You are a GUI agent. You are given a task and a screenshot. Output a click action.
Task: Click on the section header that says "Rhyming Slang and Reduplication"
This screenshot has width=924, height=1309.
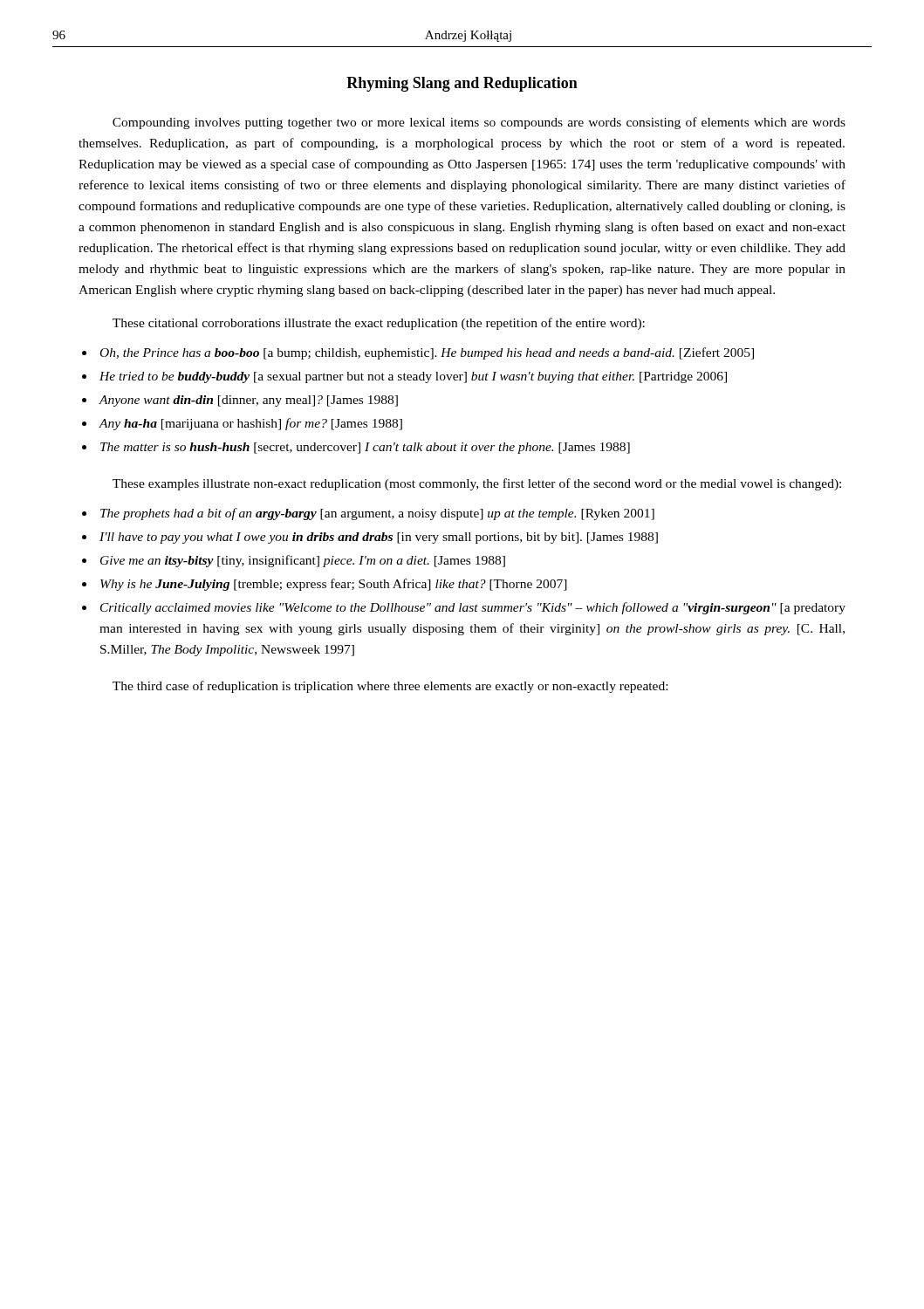[x=462, y=83]
